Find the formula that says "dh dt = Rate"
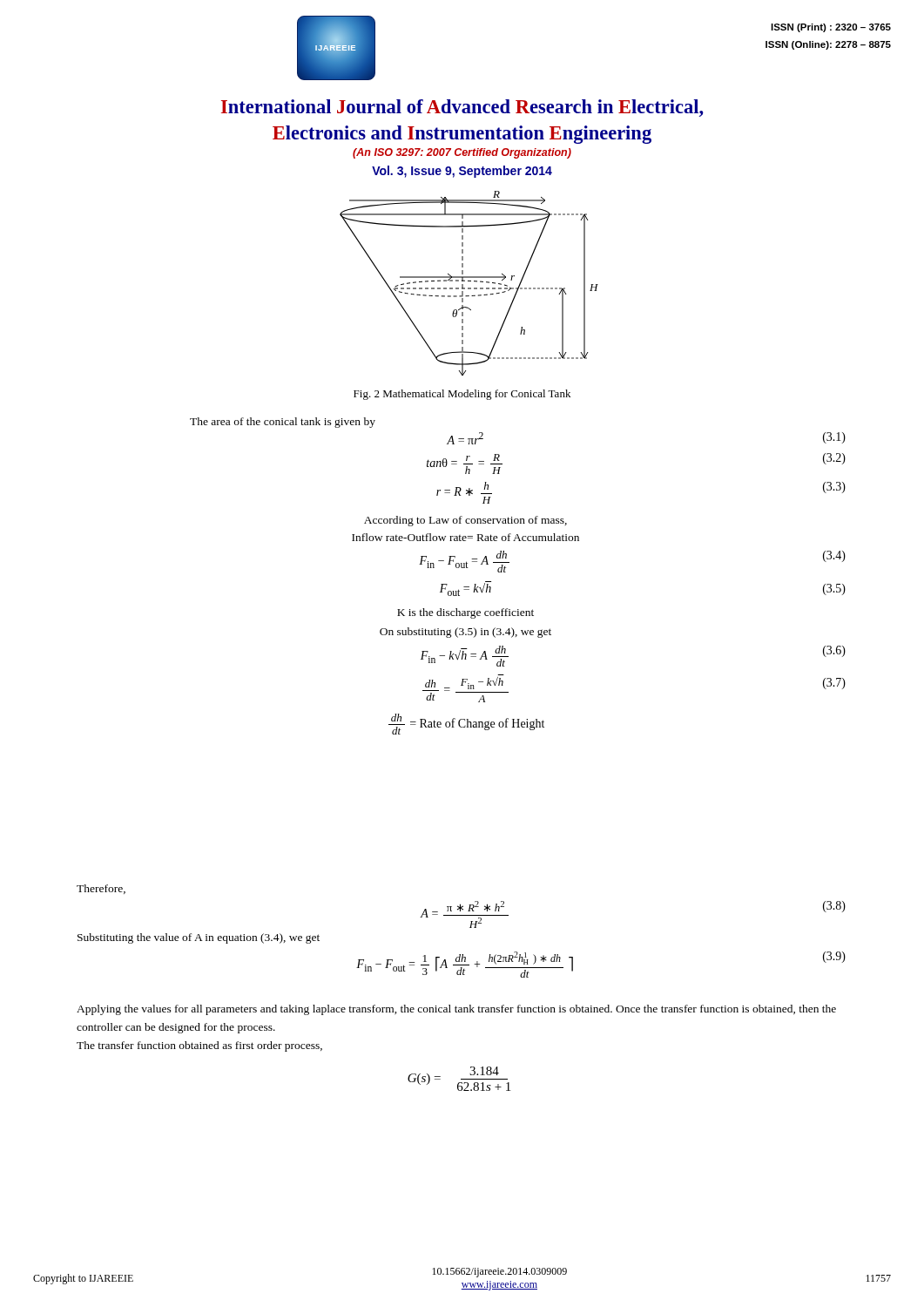This screenshot has width=924, height=1307. click(466, 725)
